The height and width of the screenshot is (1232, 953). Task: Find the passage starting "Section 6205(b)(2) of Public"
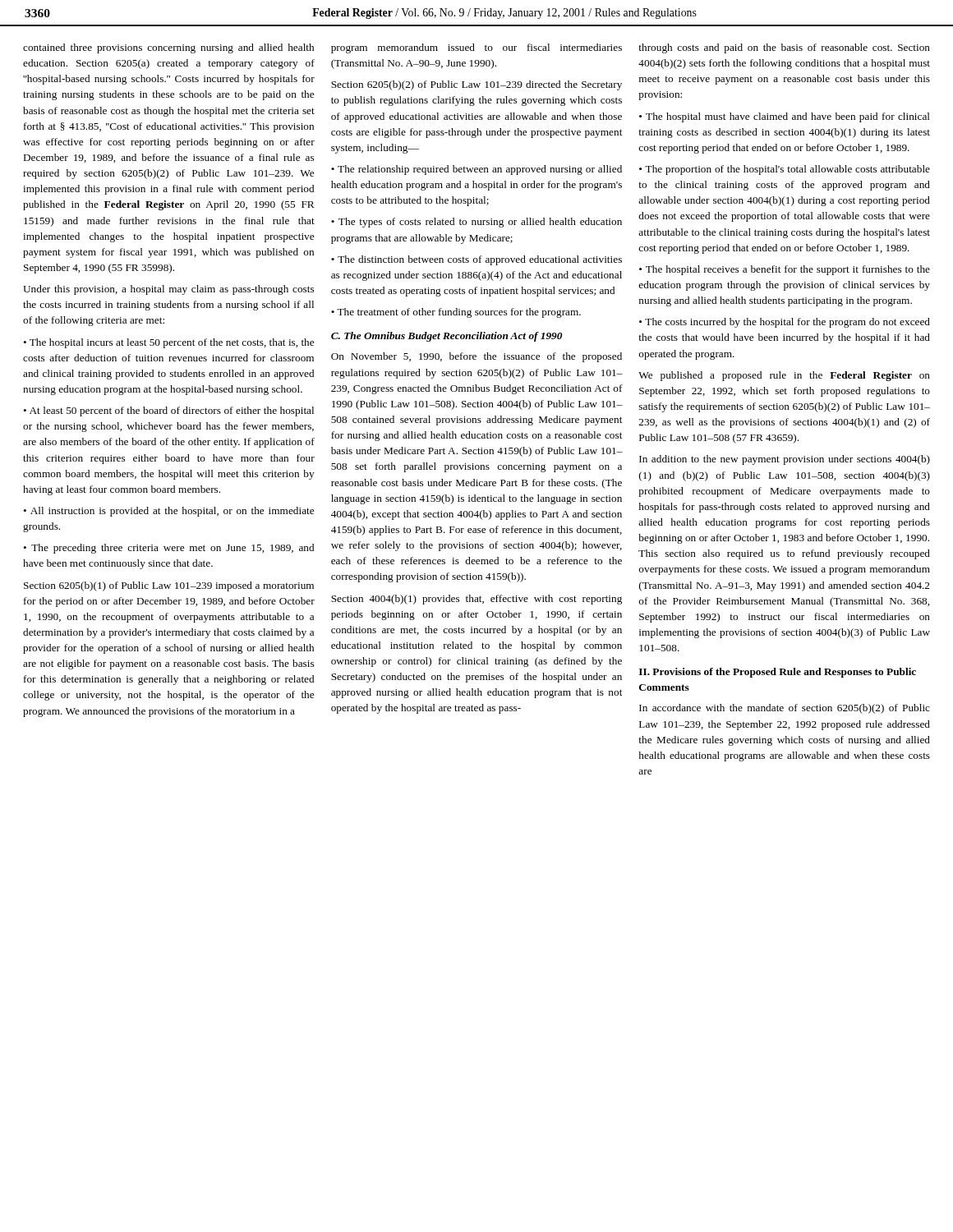pos(476,116)
